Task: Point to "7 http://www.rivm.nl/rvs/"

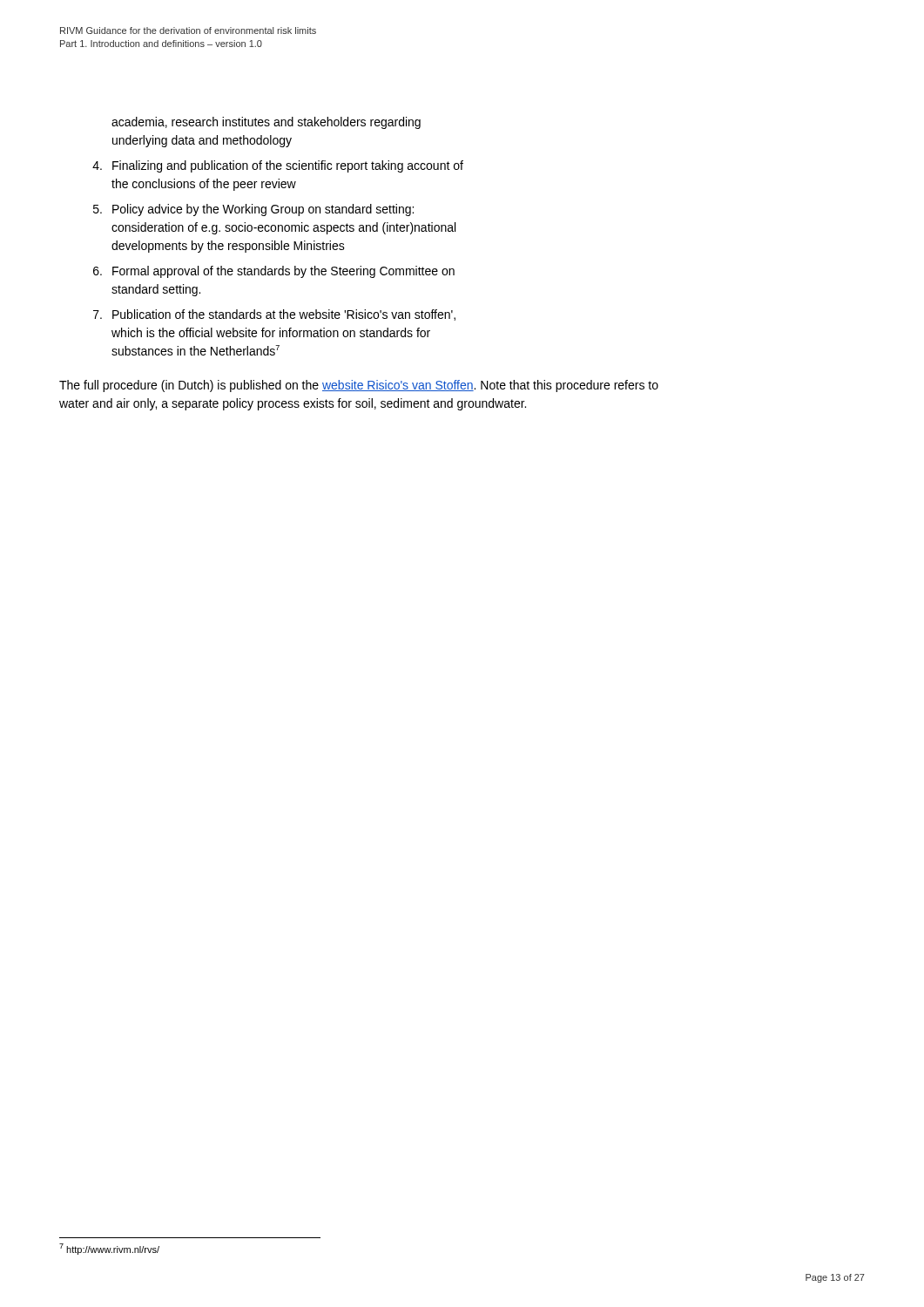Action: 109,1248
